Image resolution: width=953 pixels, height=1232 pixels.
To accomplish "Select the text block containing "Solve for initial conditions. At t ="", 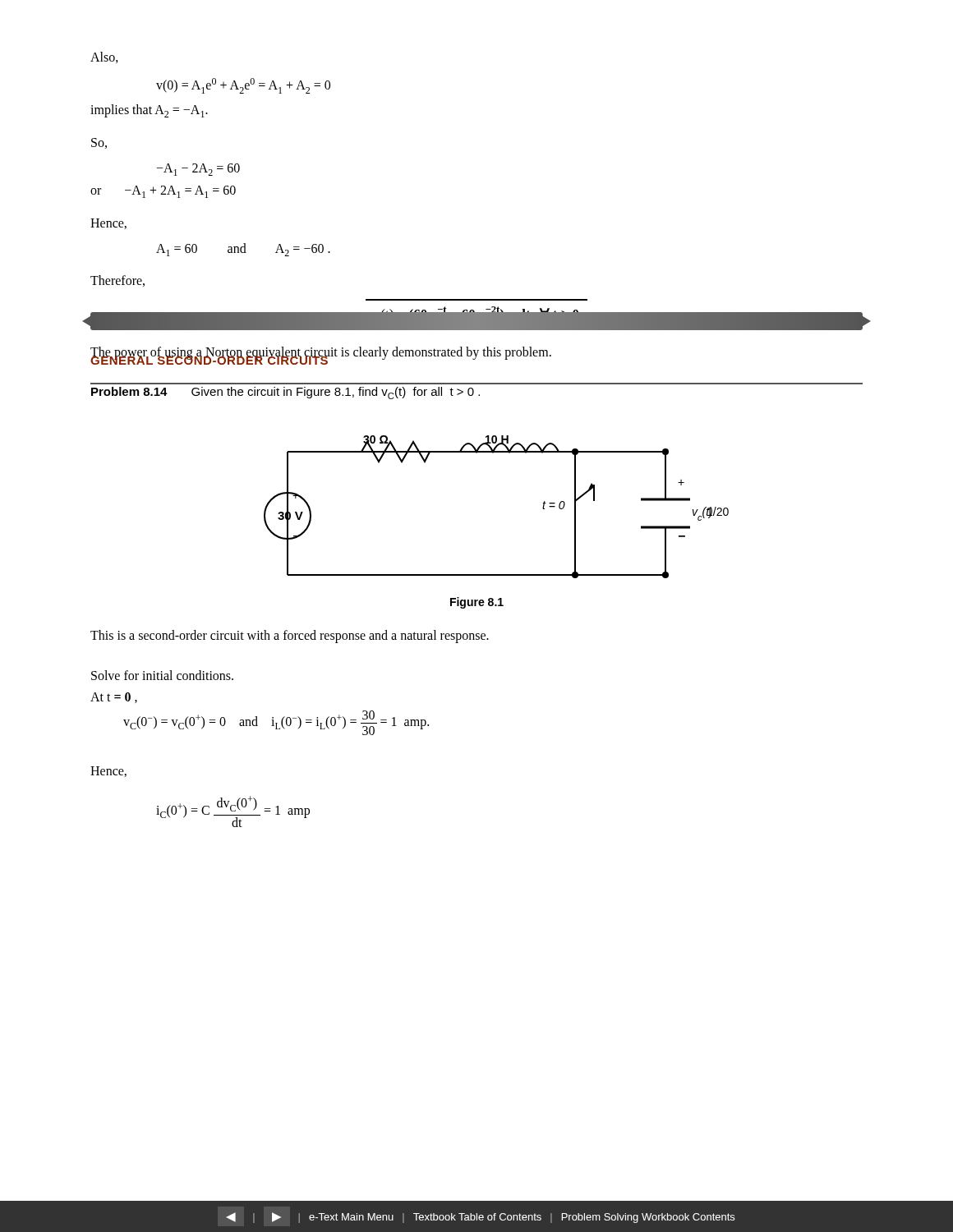I will 162,686.
